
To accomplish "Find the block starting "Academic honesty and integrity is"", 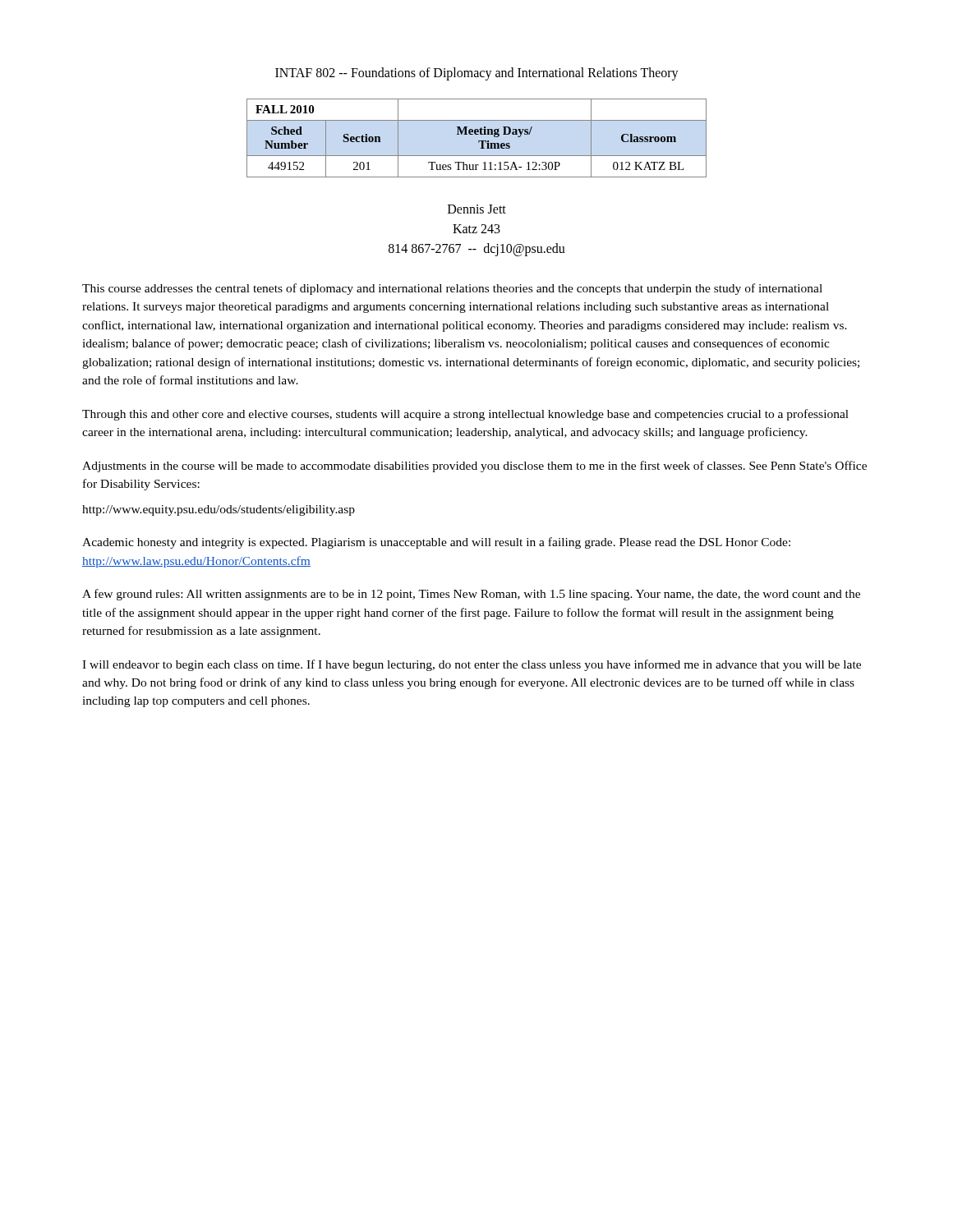I will coord(437,551).
